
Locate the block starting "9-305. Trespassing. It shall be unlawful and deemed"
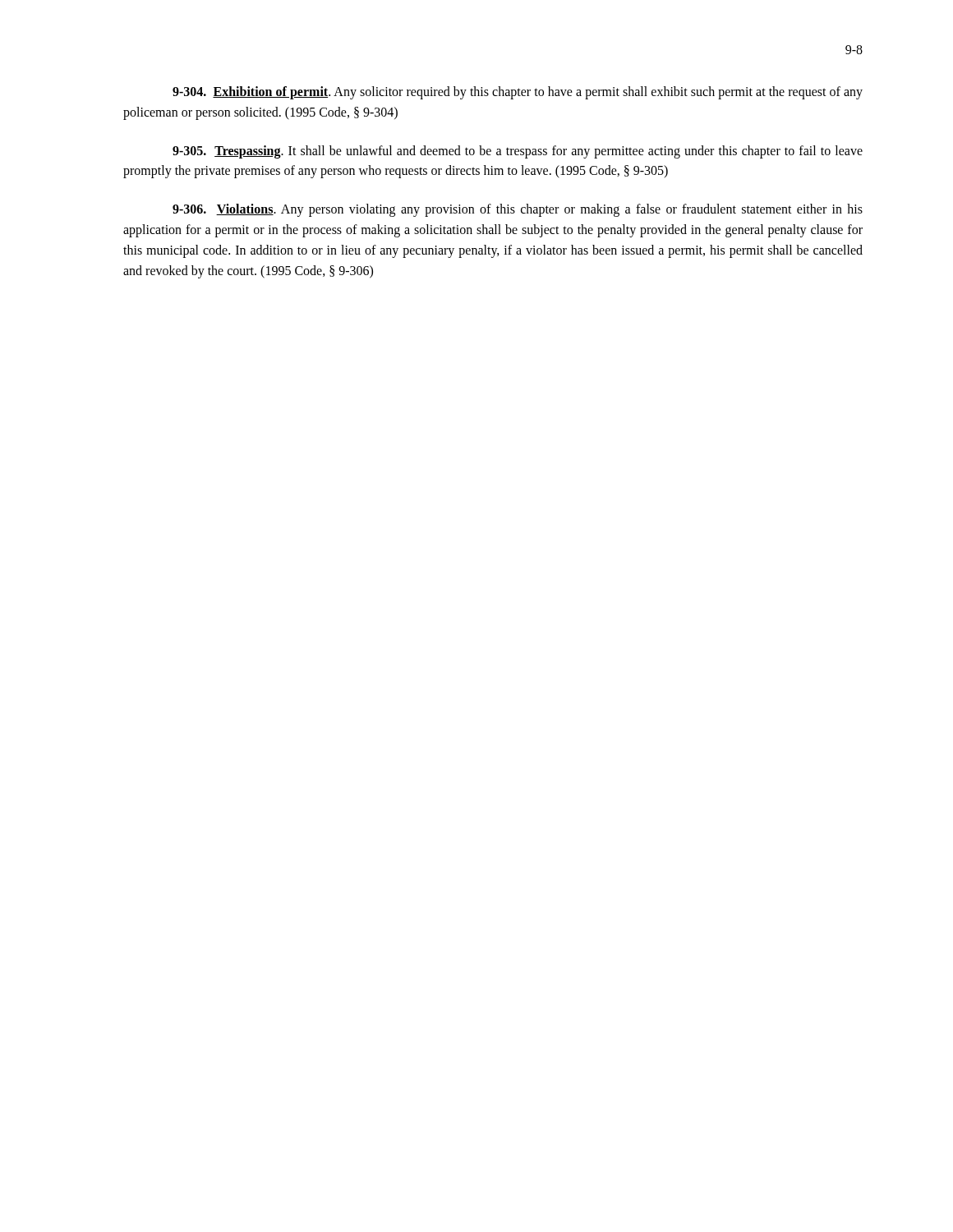point(493,161)
